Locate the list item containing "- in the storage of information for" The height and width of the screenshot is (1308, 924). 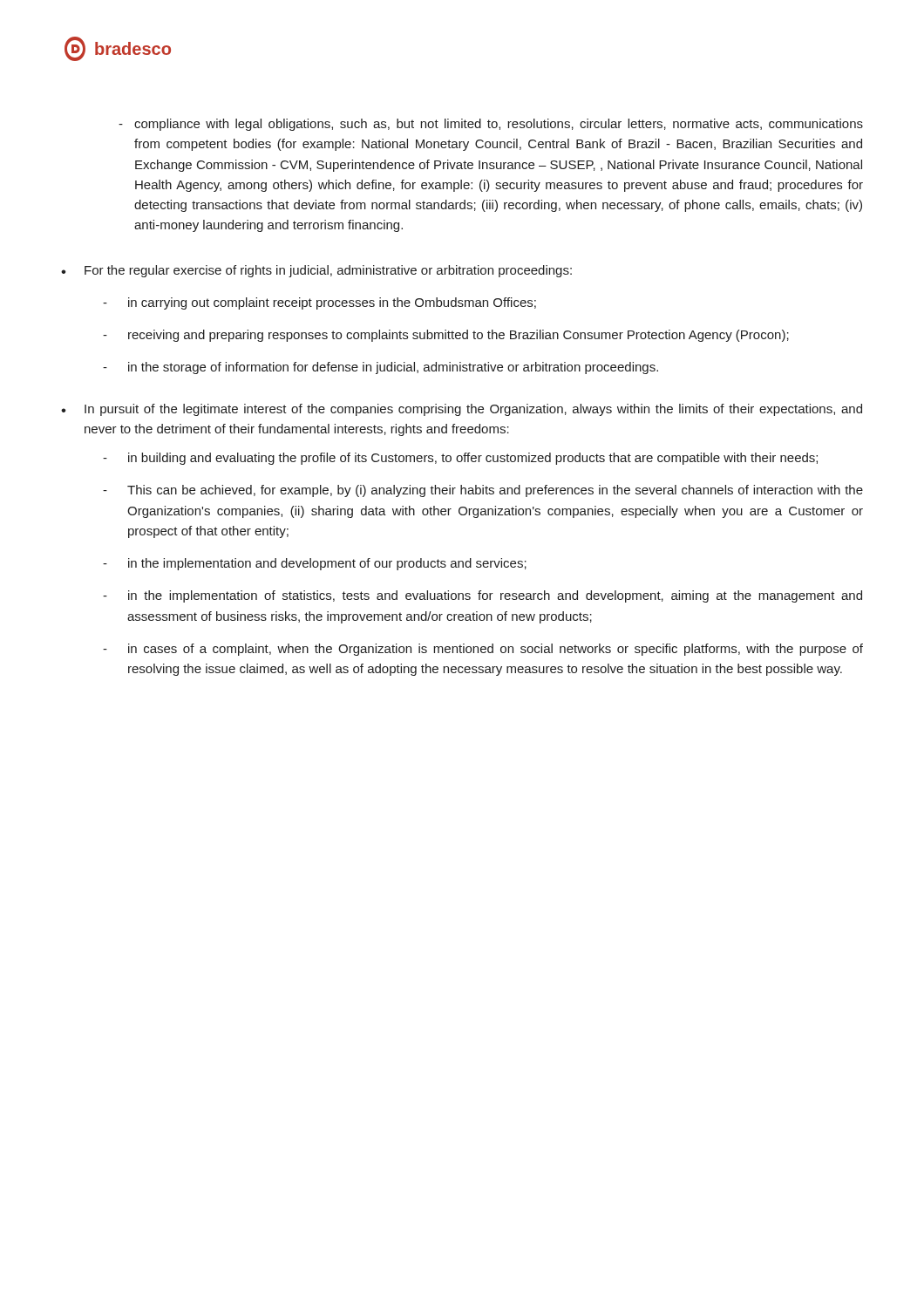click(483, 367)
